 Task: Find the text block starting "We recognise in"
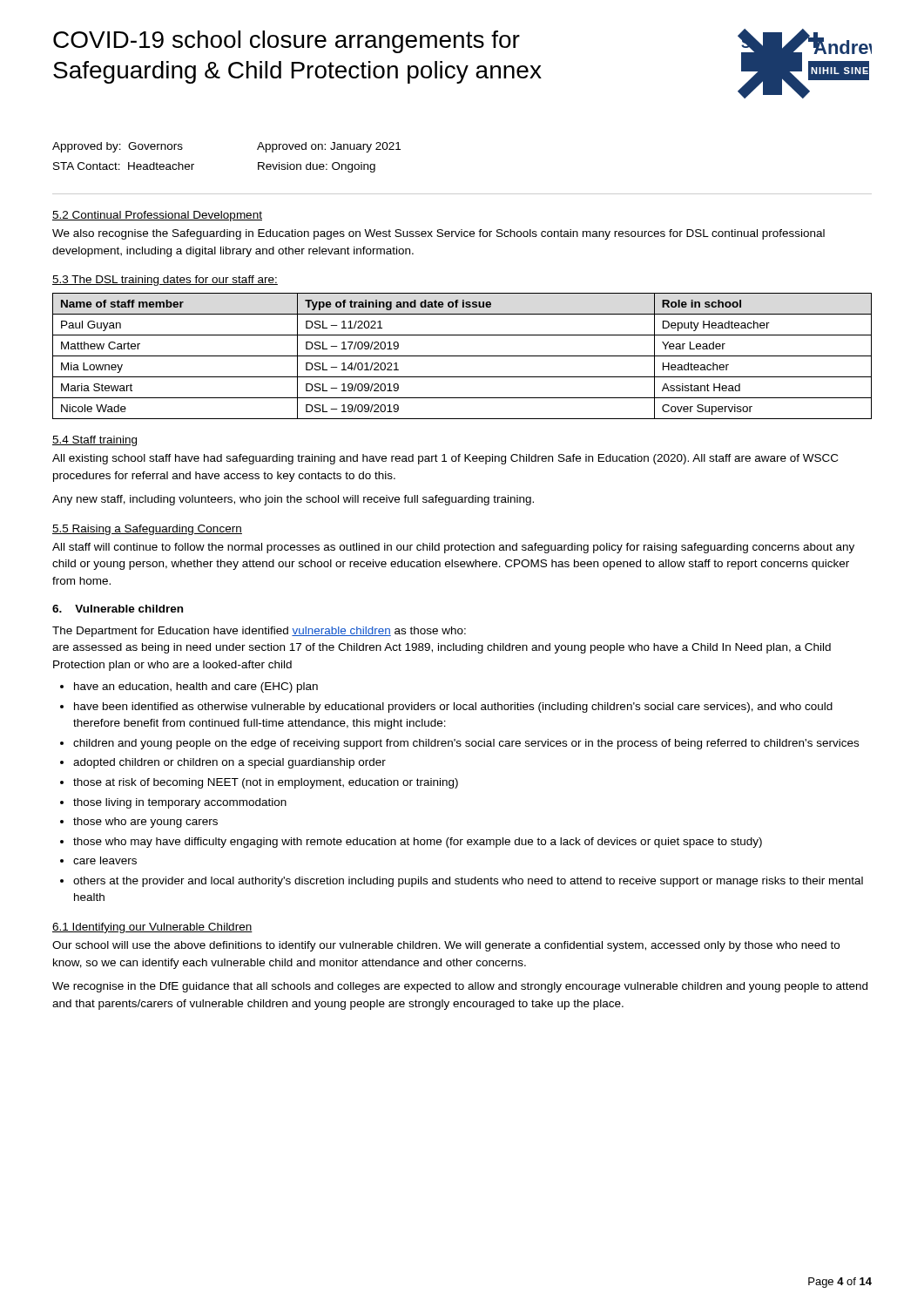460,994
